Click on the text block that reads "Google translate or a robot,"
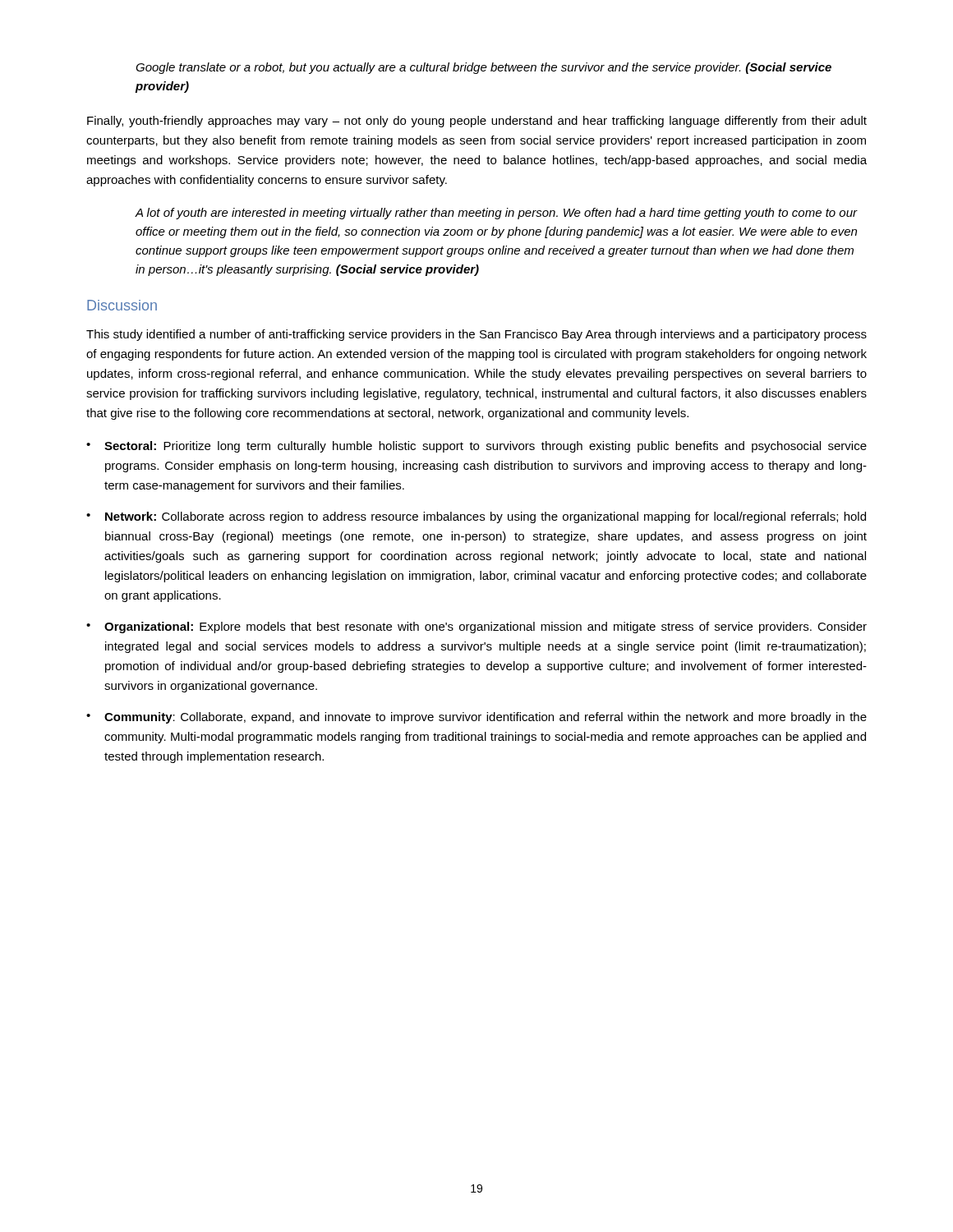The image size is (953, 1232). [501, 77]
